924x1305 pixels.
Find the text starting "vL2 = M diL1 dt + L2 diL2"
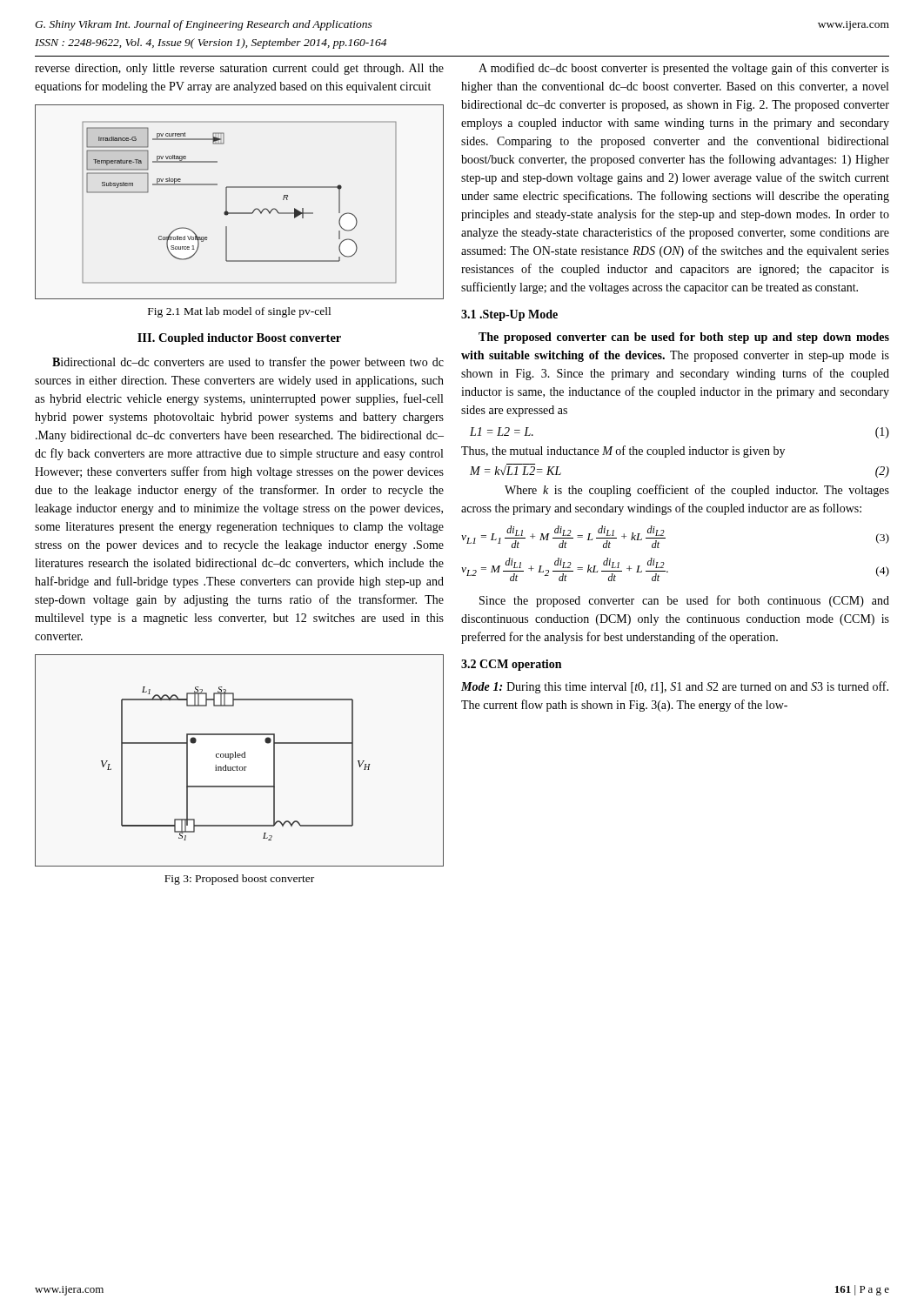(675, 570)
